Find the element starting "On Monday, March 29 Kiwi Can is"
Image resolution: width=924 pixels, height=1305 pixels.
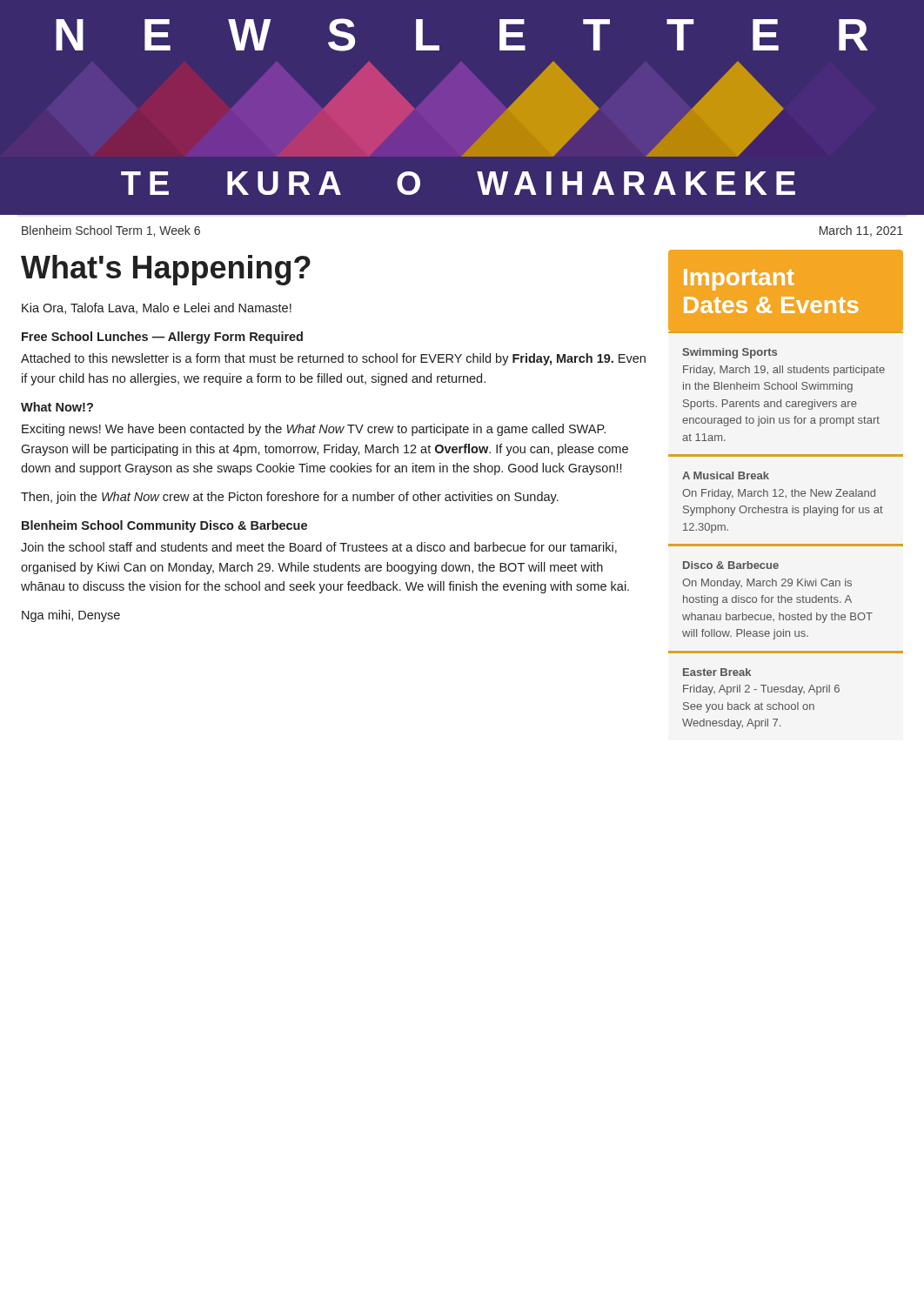786,608
